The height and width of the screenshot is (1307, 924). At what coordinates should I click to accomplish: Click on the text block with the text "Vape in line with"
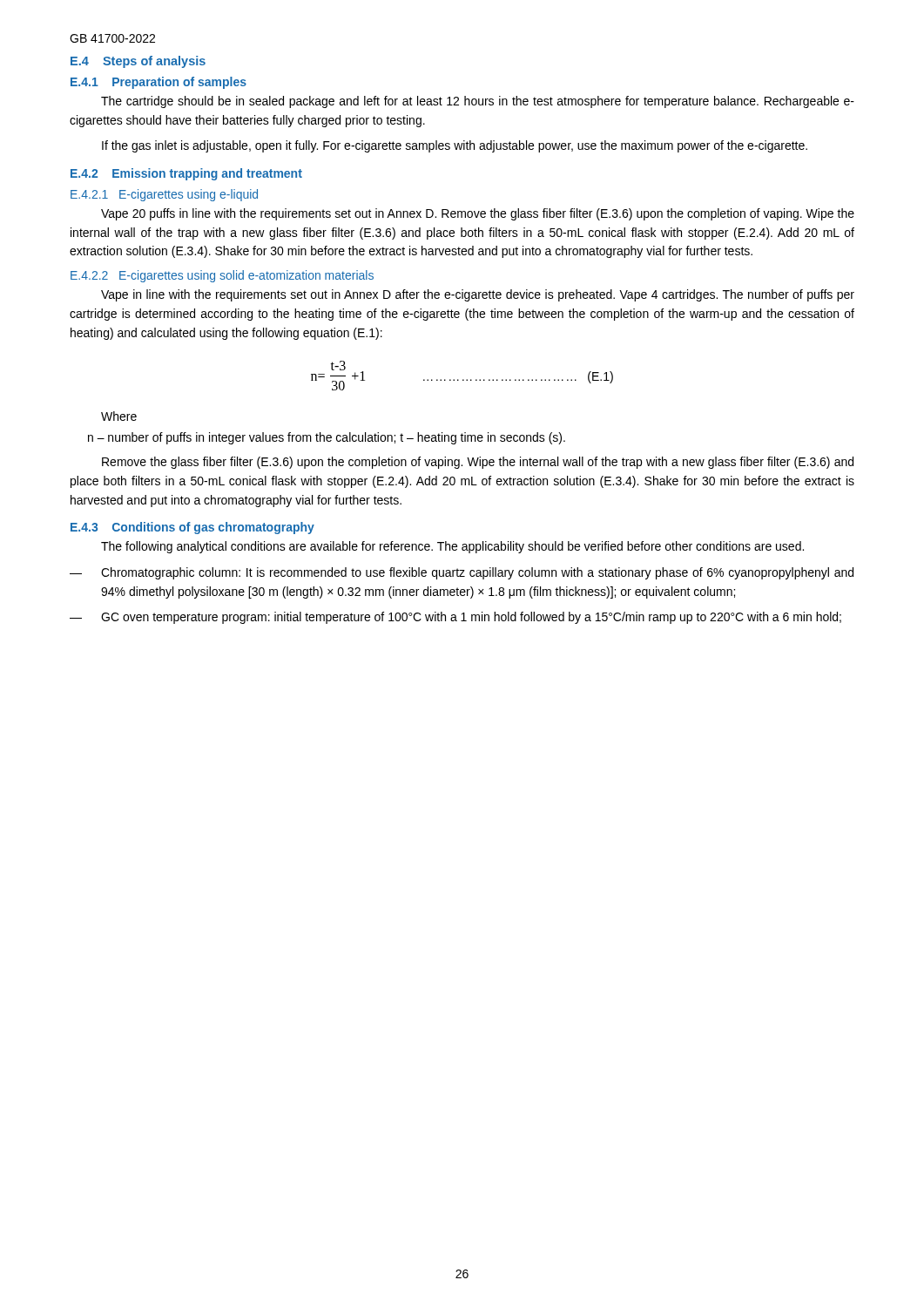462,314
